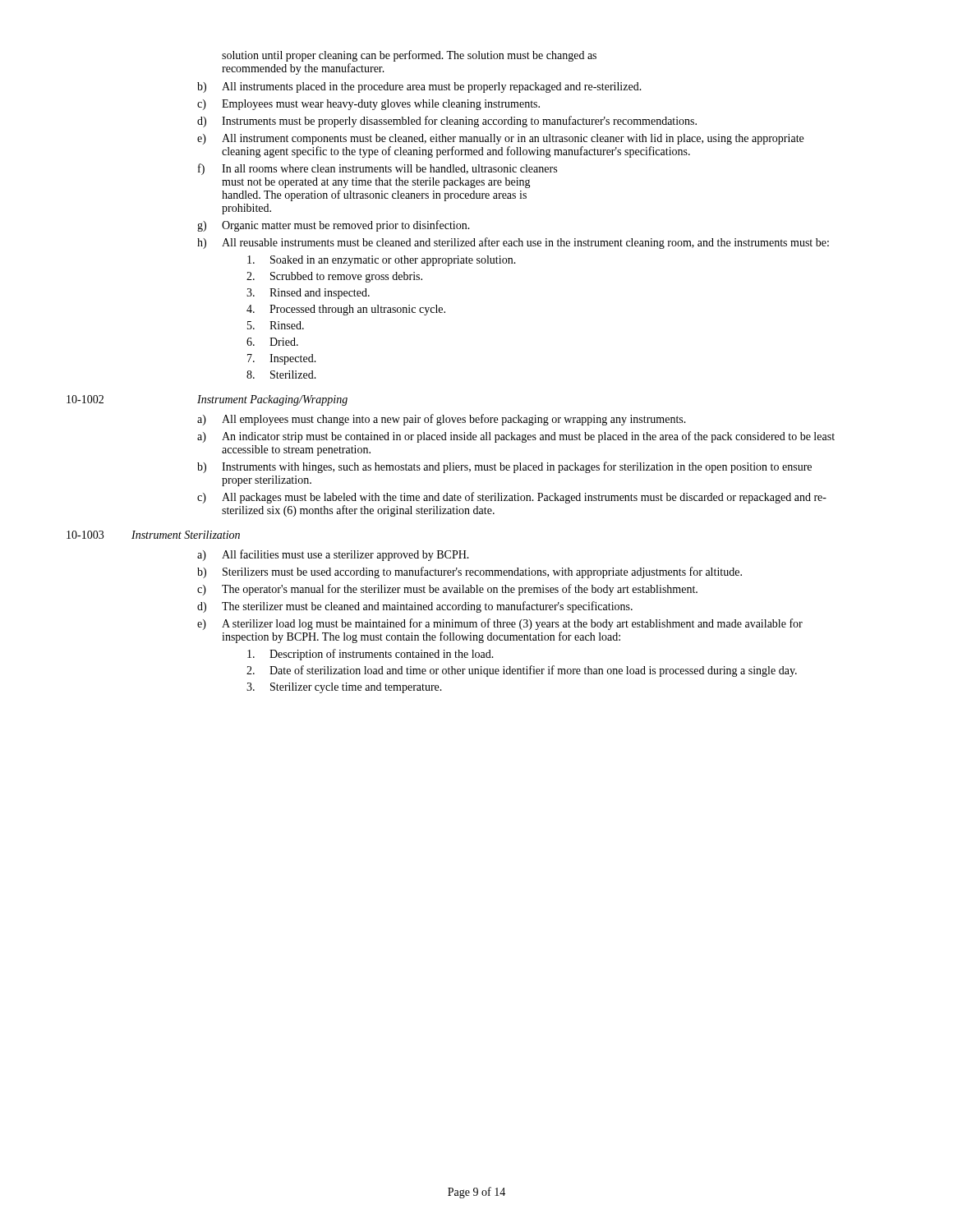The height and width of the screenshot is (1232, 953).
Task: Where is the passage that starts "b) All instruments placed in the procedure"?
Action: coord(419,87)
